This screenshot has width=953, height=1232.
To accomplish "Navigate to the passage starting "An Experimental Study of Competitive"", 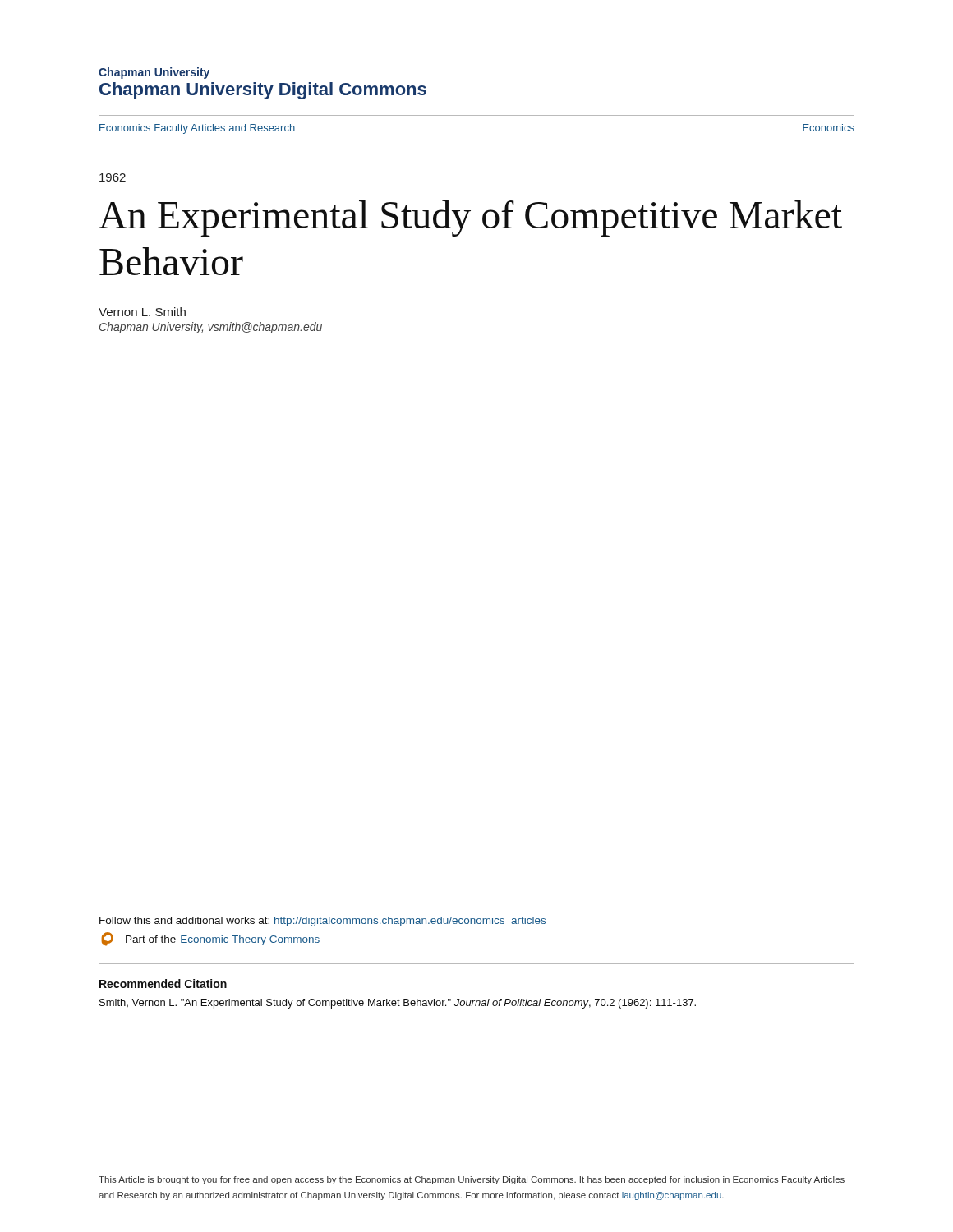I will 470,238.
